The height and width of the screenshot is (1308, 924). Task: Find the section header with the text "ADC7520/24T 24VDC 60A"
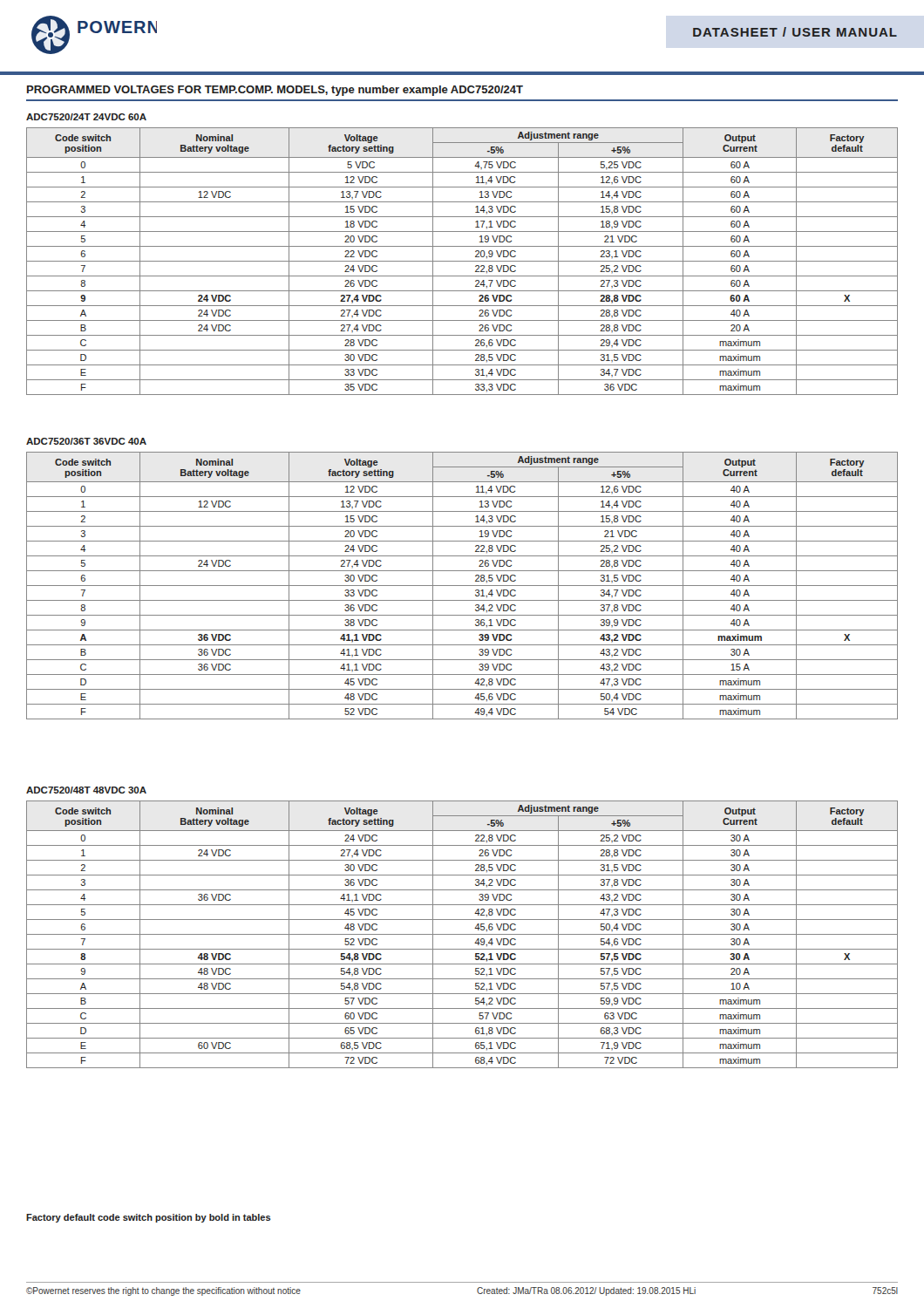point(86,117)
